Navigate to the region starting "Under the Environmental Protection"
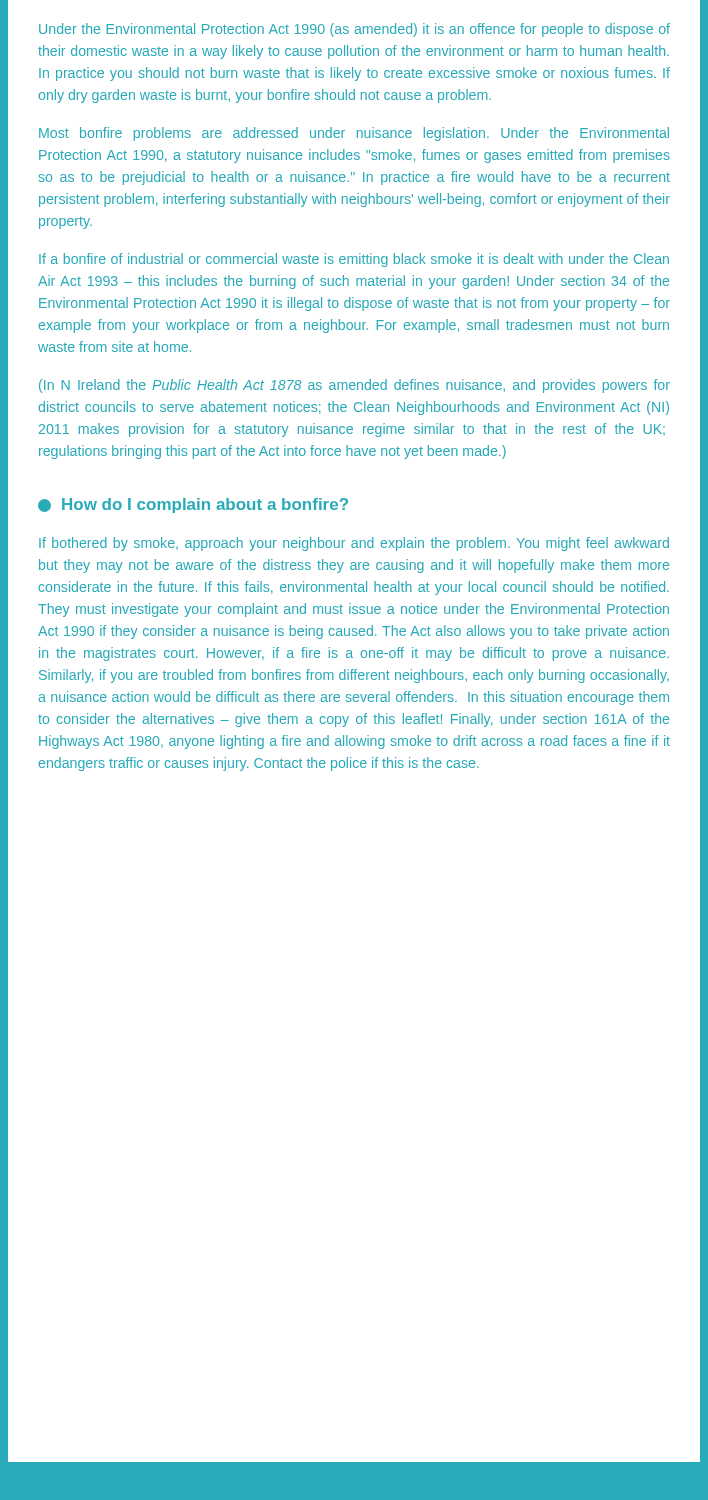 pos(354,62)
